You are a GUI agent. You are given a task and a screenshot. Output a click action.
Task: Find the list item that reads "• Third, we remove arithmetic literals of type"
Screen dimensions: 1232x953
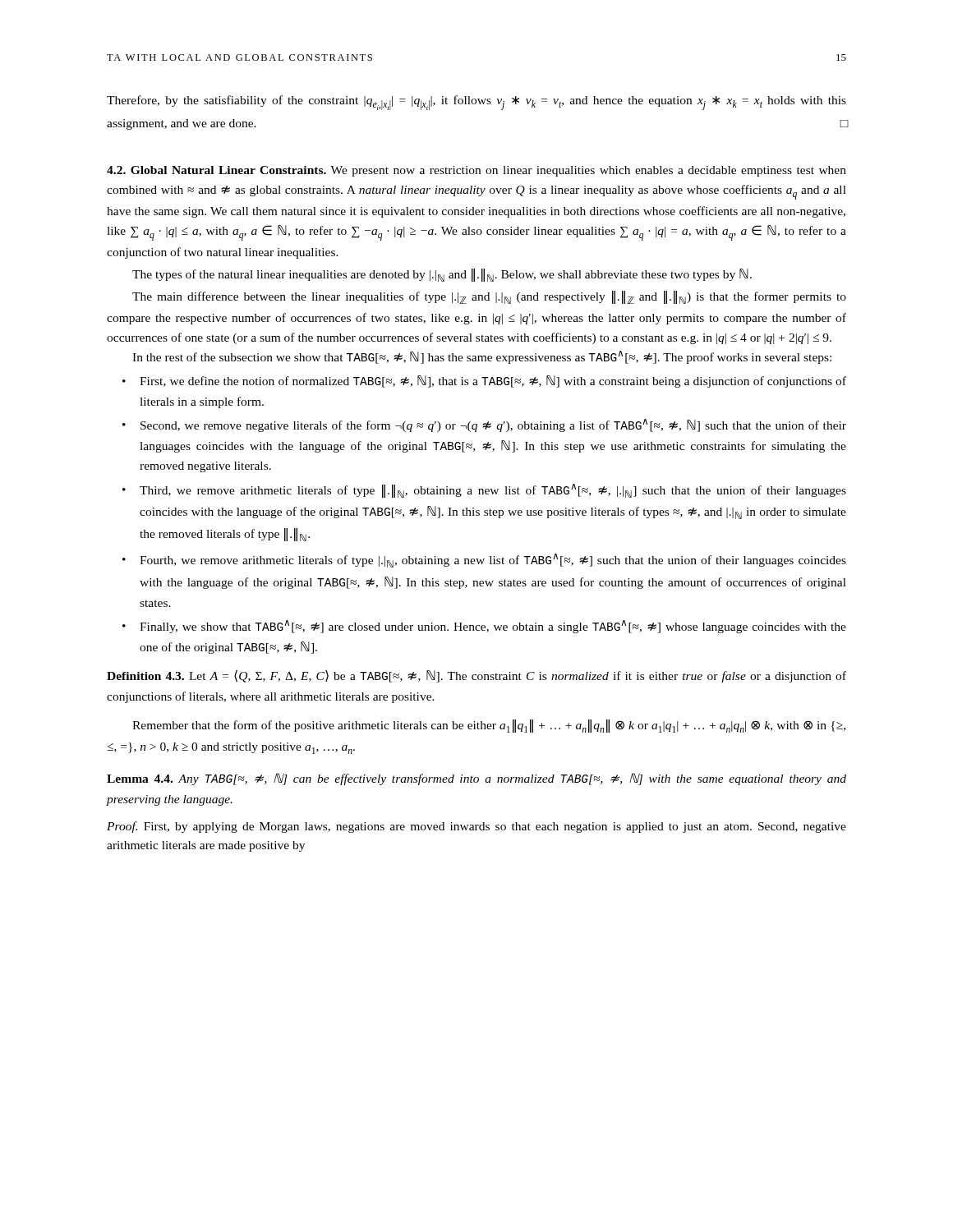[x=484, y=513]
